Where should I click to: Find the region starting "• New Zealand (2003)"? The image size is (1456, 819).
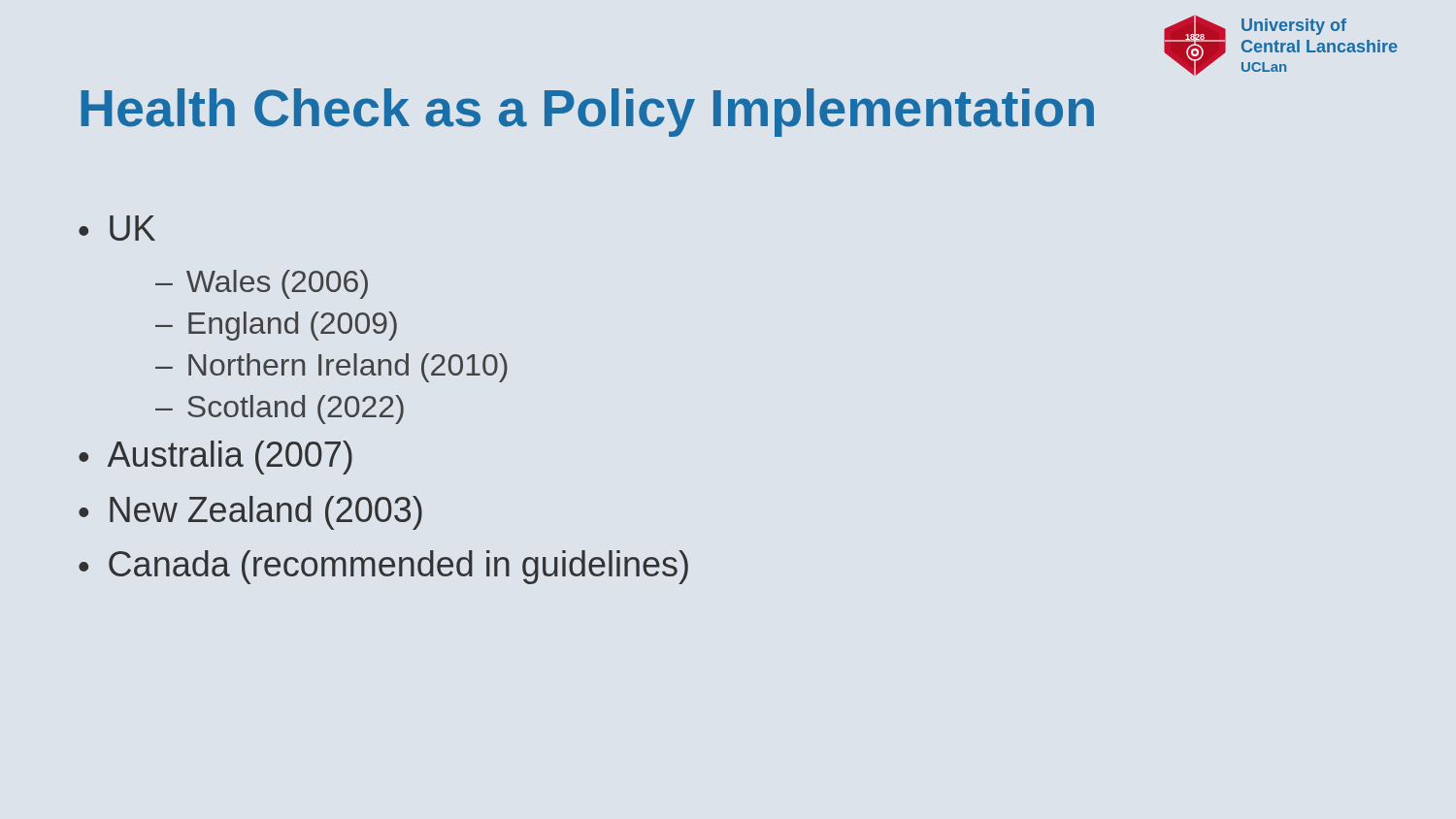pos(251,512)
